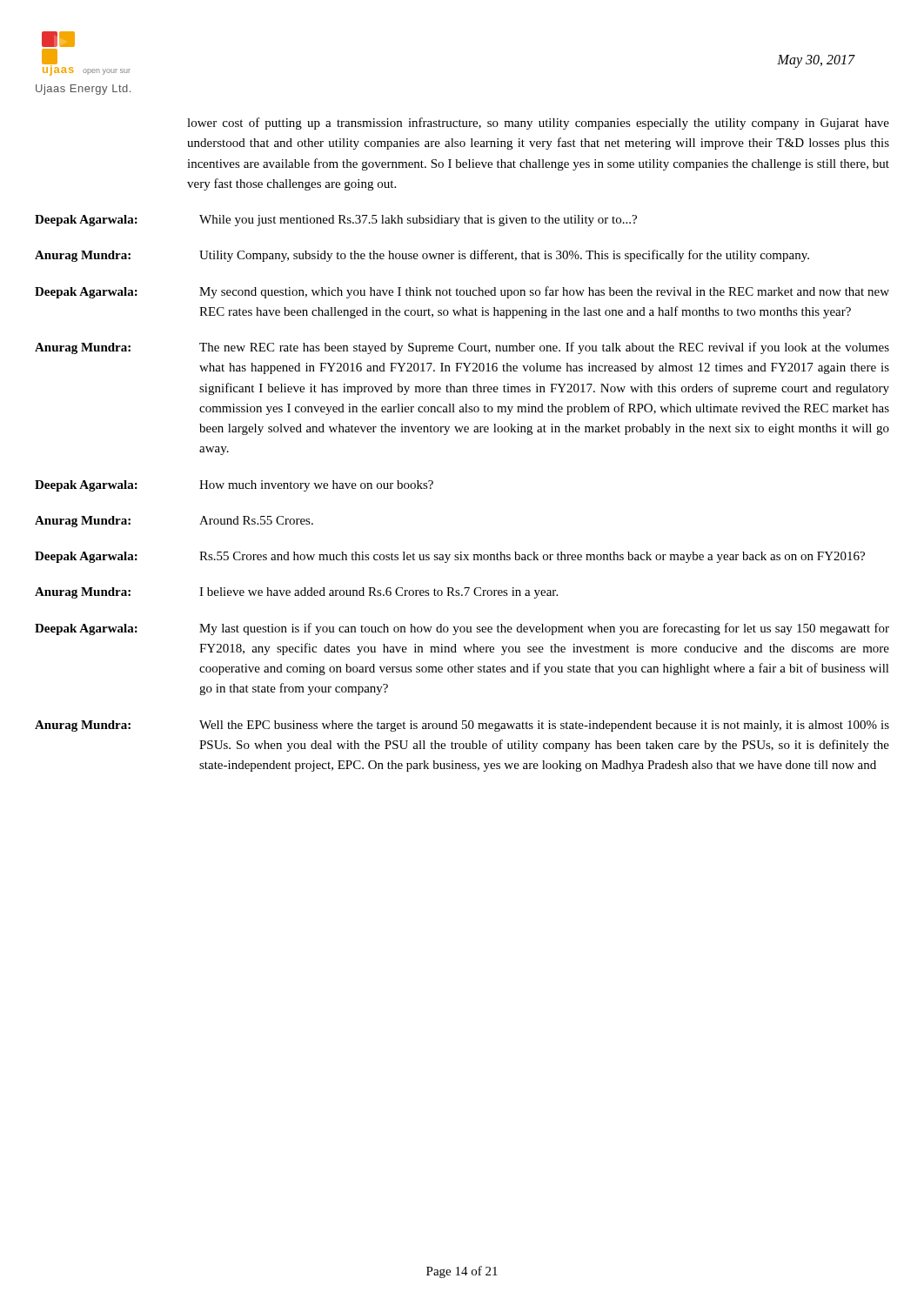Click on the text starting "Anurag Mundra: Well the EPC business where"
This screenshot has width=924, height=1305.
click(x=462, y=745)
